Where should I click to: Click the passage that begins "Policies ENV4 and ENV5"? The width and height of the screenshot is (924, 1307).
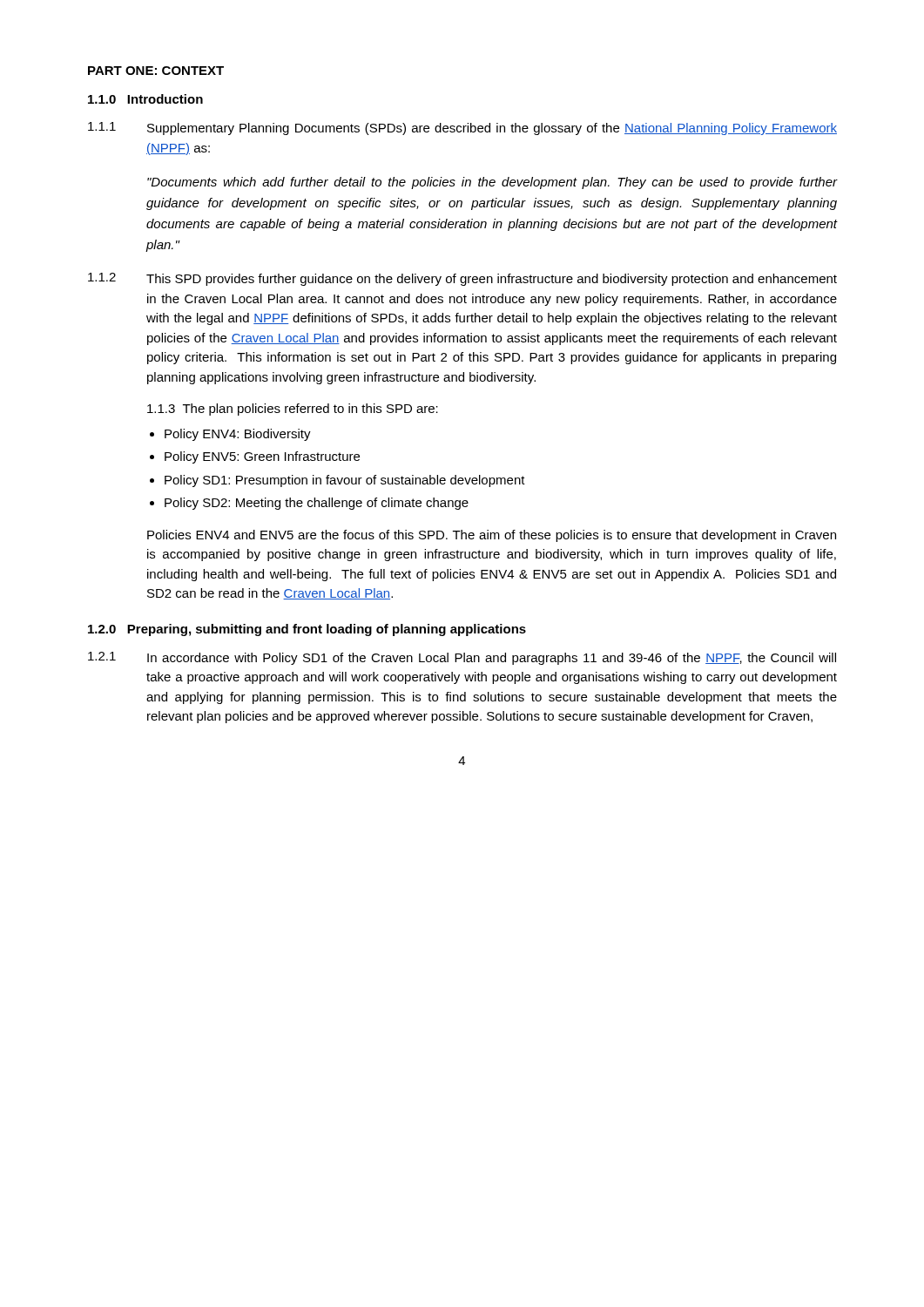(x=492, y=564)
